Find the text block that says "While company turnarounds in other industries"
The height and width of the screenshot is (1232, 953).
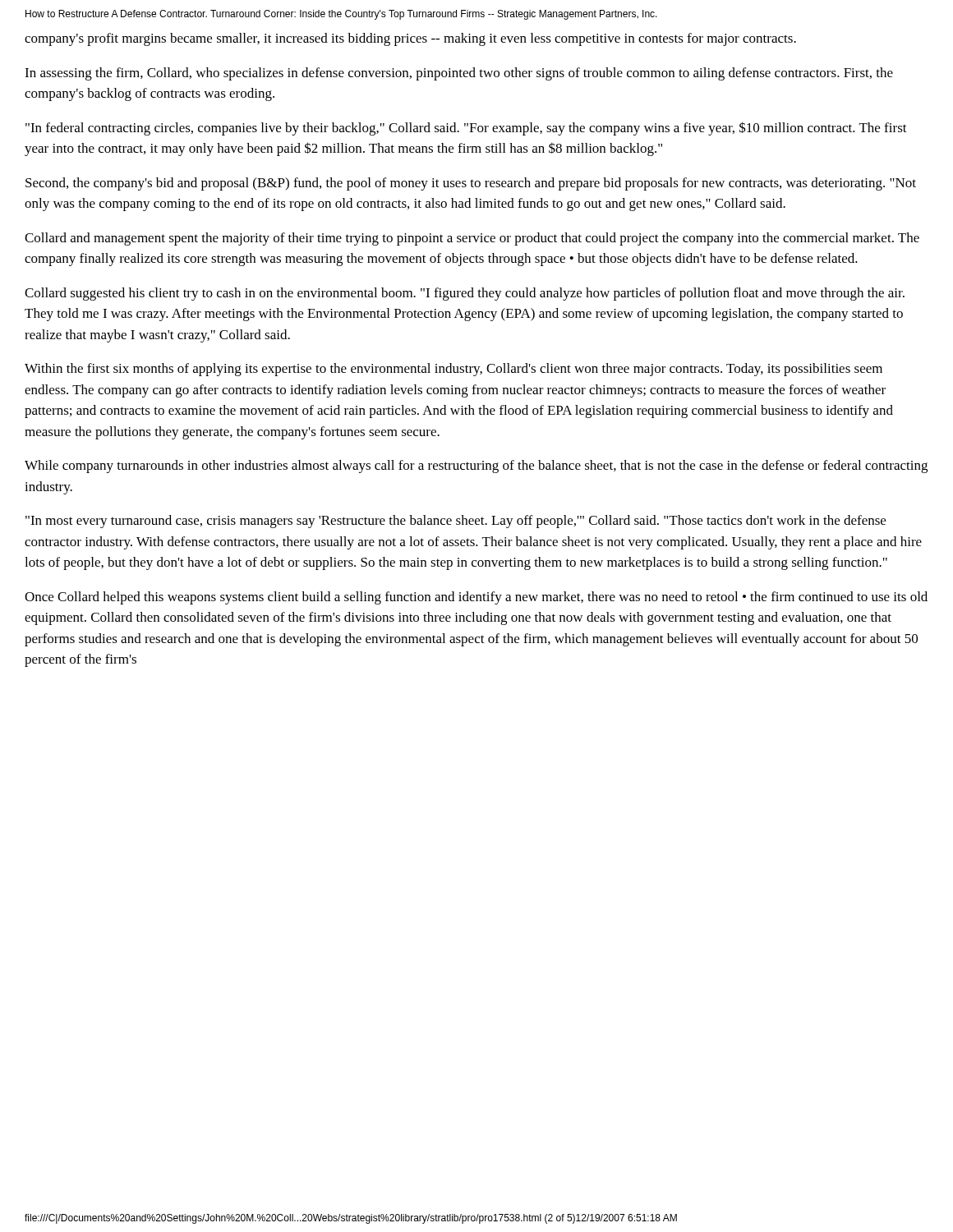click(x=476, y=476)
